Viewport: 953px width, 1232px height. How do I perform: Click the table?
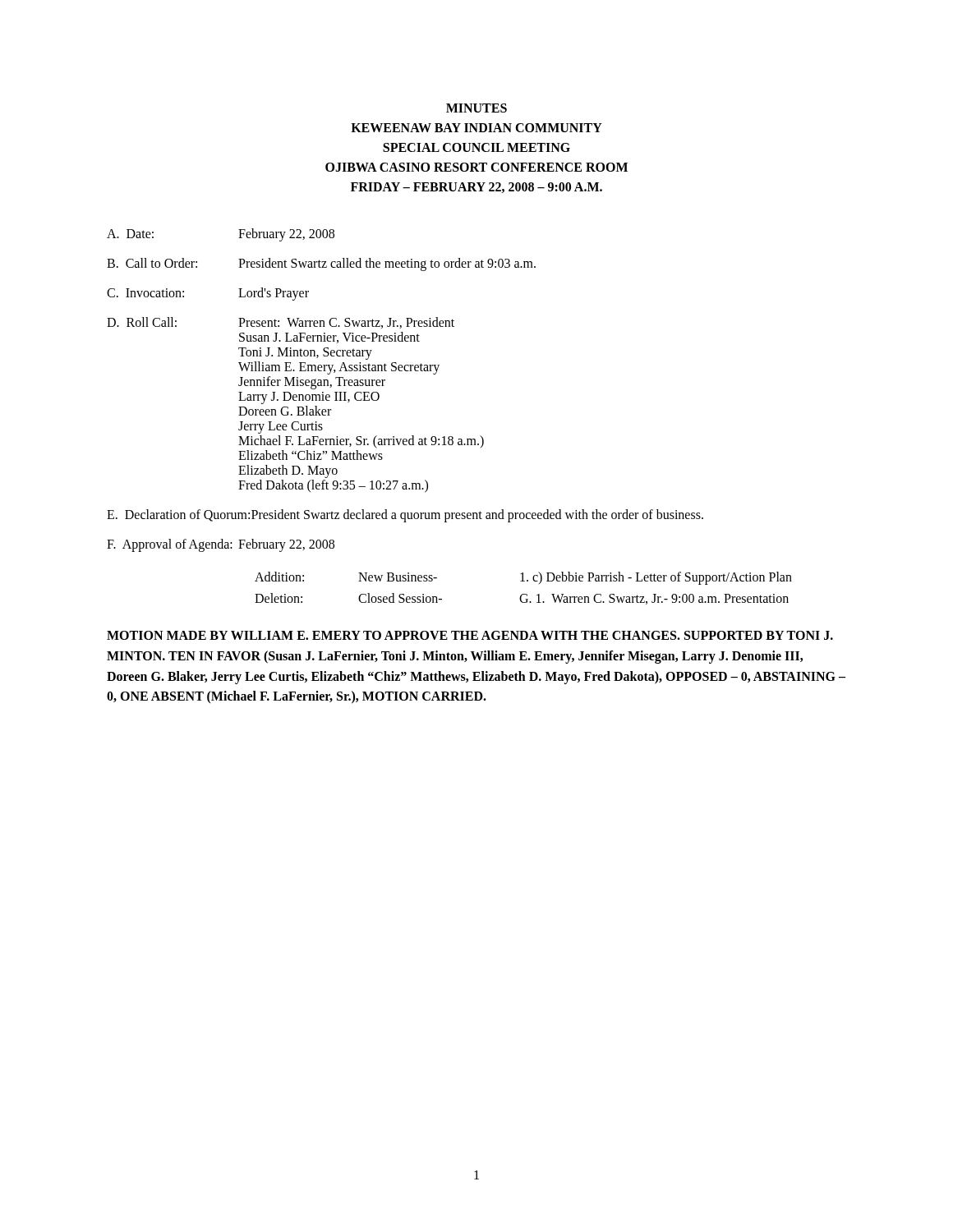[x=542, y=588]
